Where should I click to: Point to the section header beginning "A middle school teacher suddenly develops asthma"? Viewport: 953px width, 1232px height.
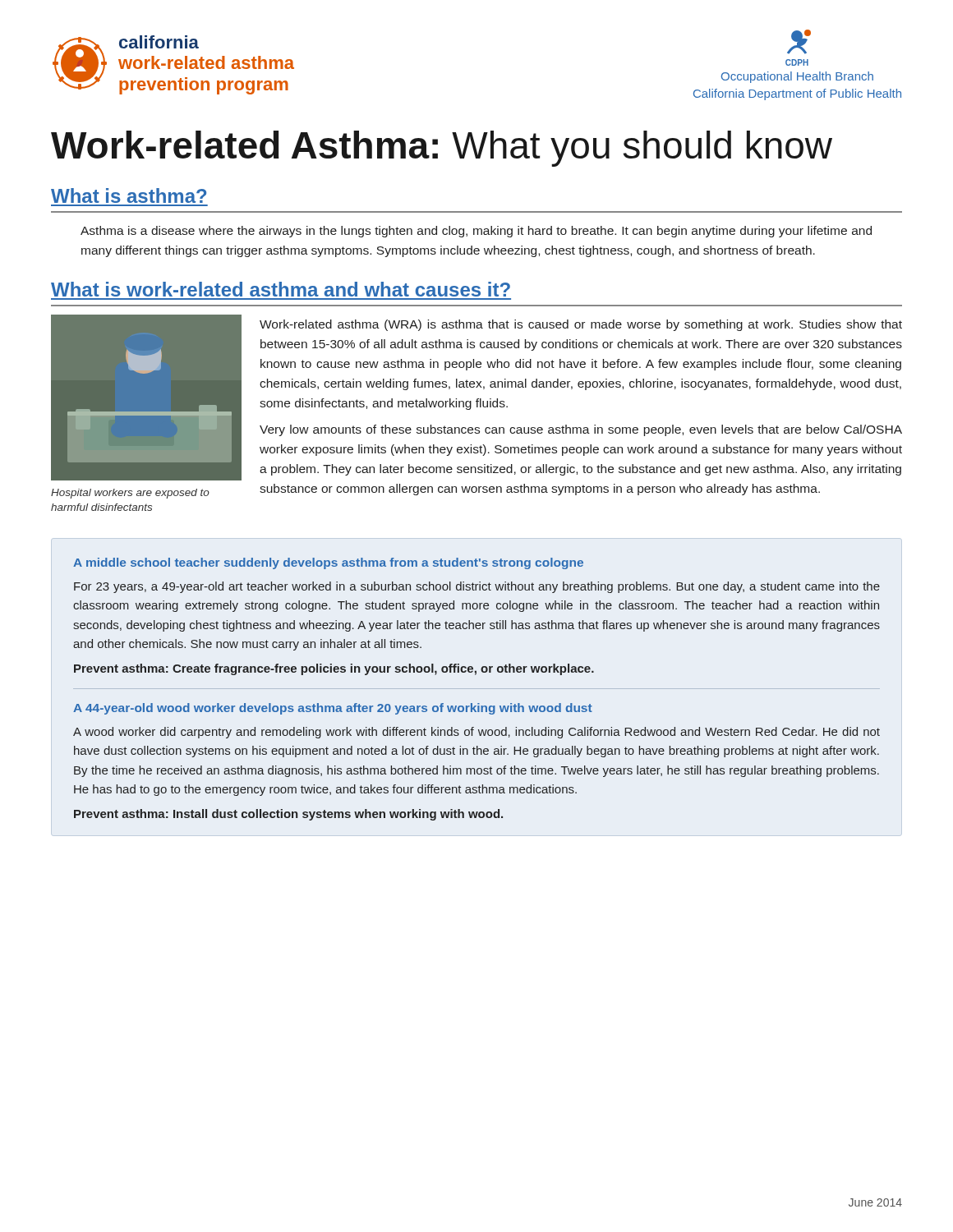point(328,562)
